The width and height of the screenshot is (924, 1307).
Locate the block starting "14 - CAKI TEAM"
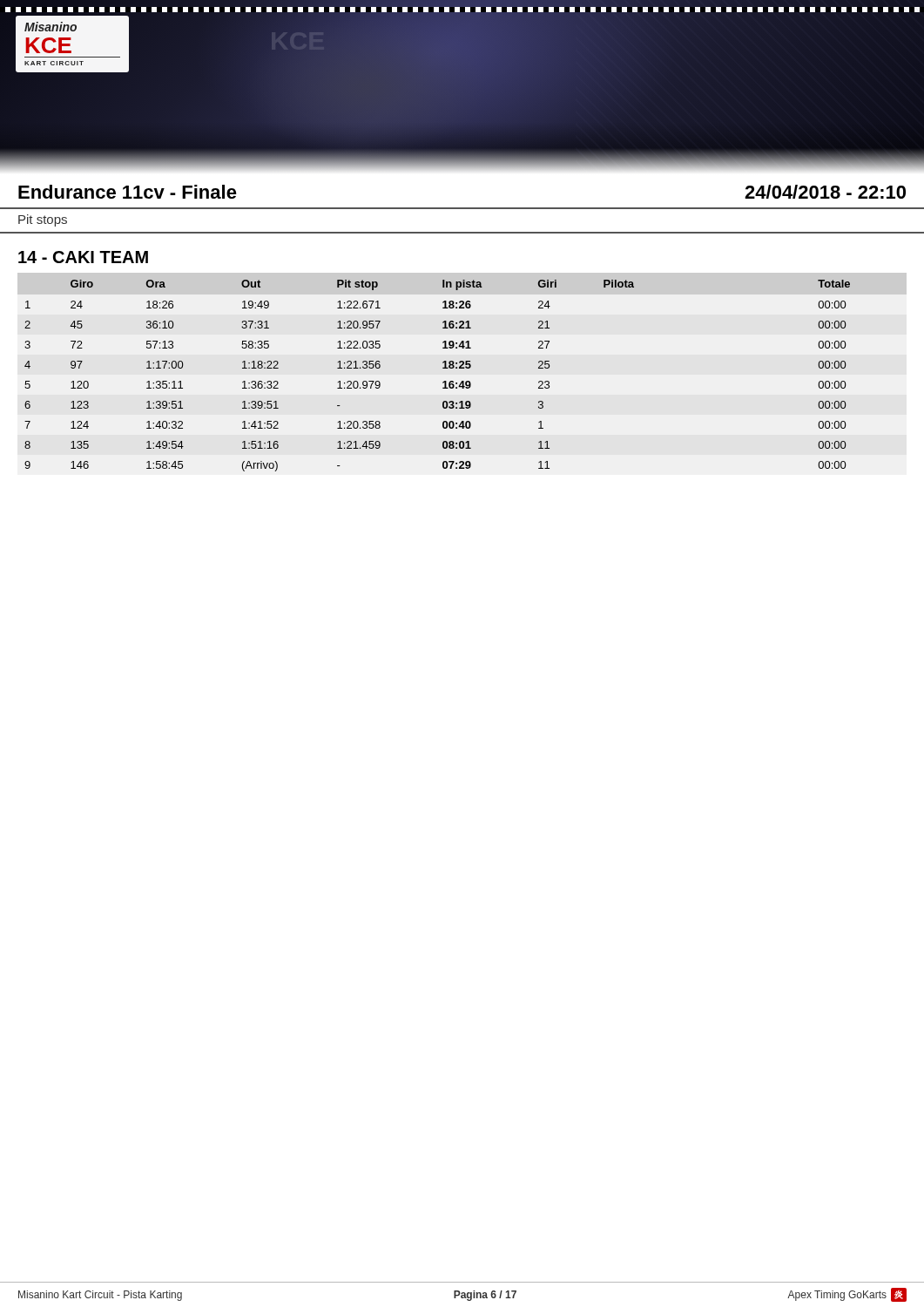click(83, 257)
